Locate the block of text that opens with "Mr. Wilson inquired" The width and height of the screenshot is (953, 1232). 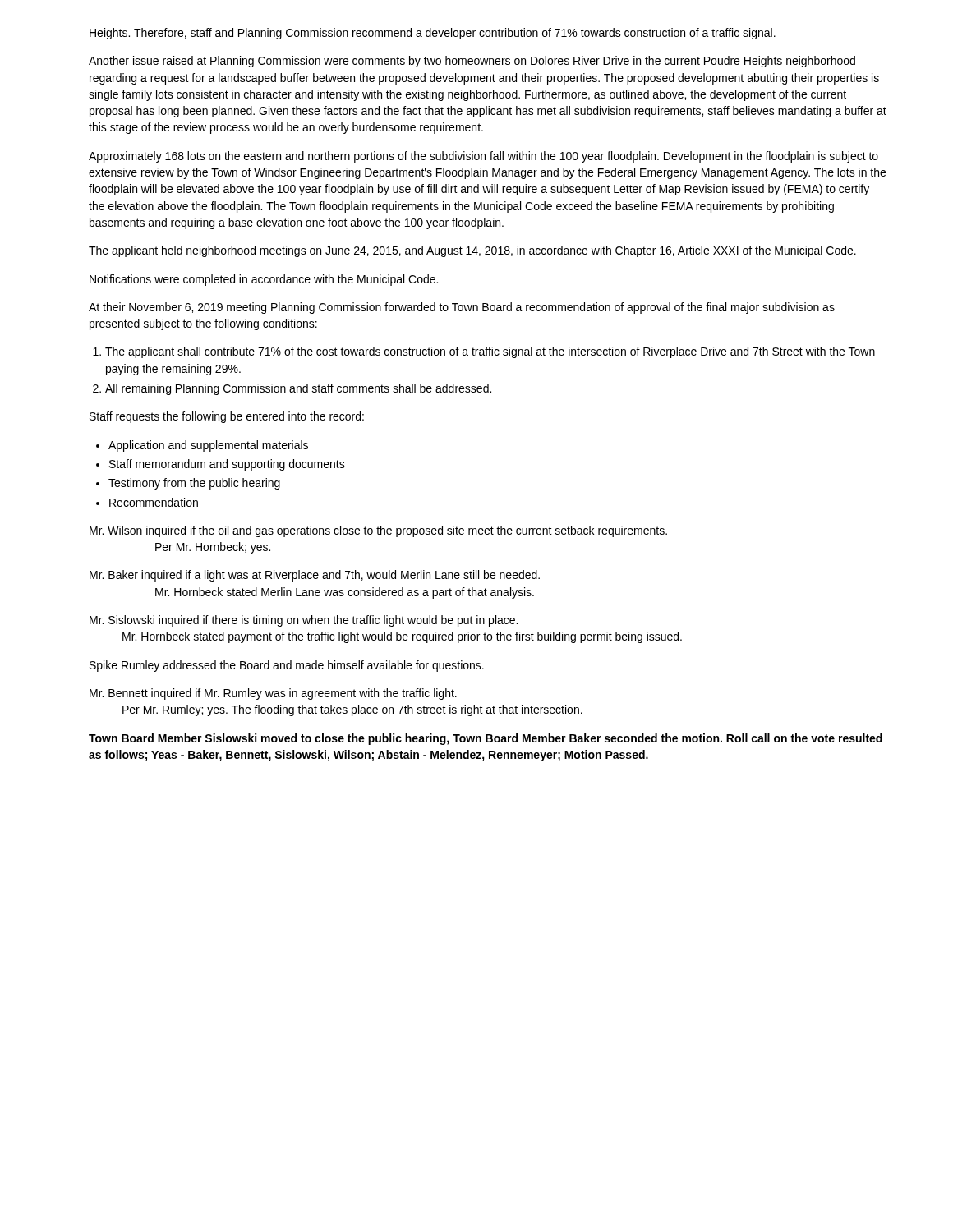[x=378, y=539]
